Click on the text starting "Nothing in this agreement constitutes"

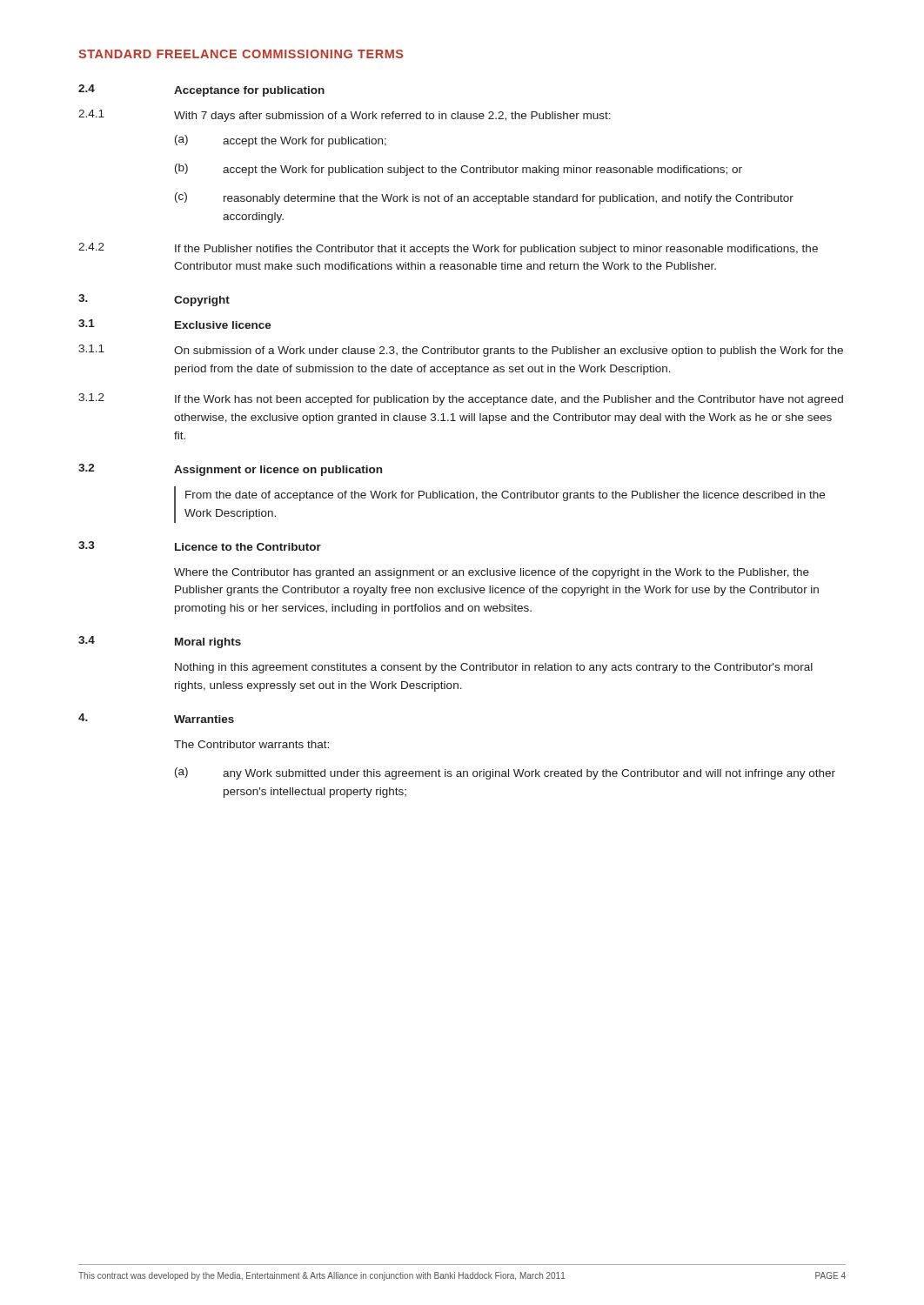pos(493,676)
